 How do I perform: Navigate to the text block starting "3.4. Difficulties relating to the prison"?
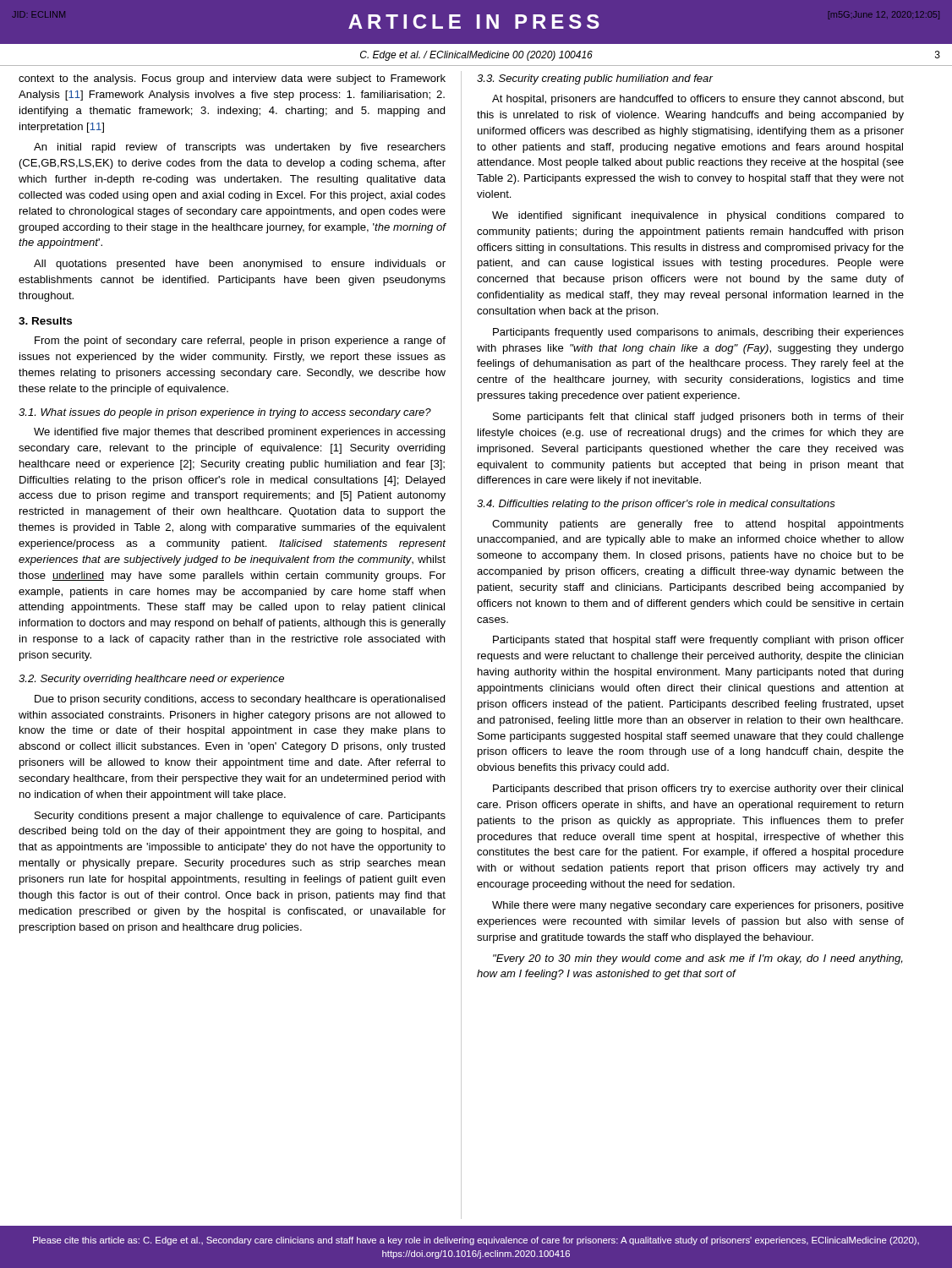(x=656, y=504)
